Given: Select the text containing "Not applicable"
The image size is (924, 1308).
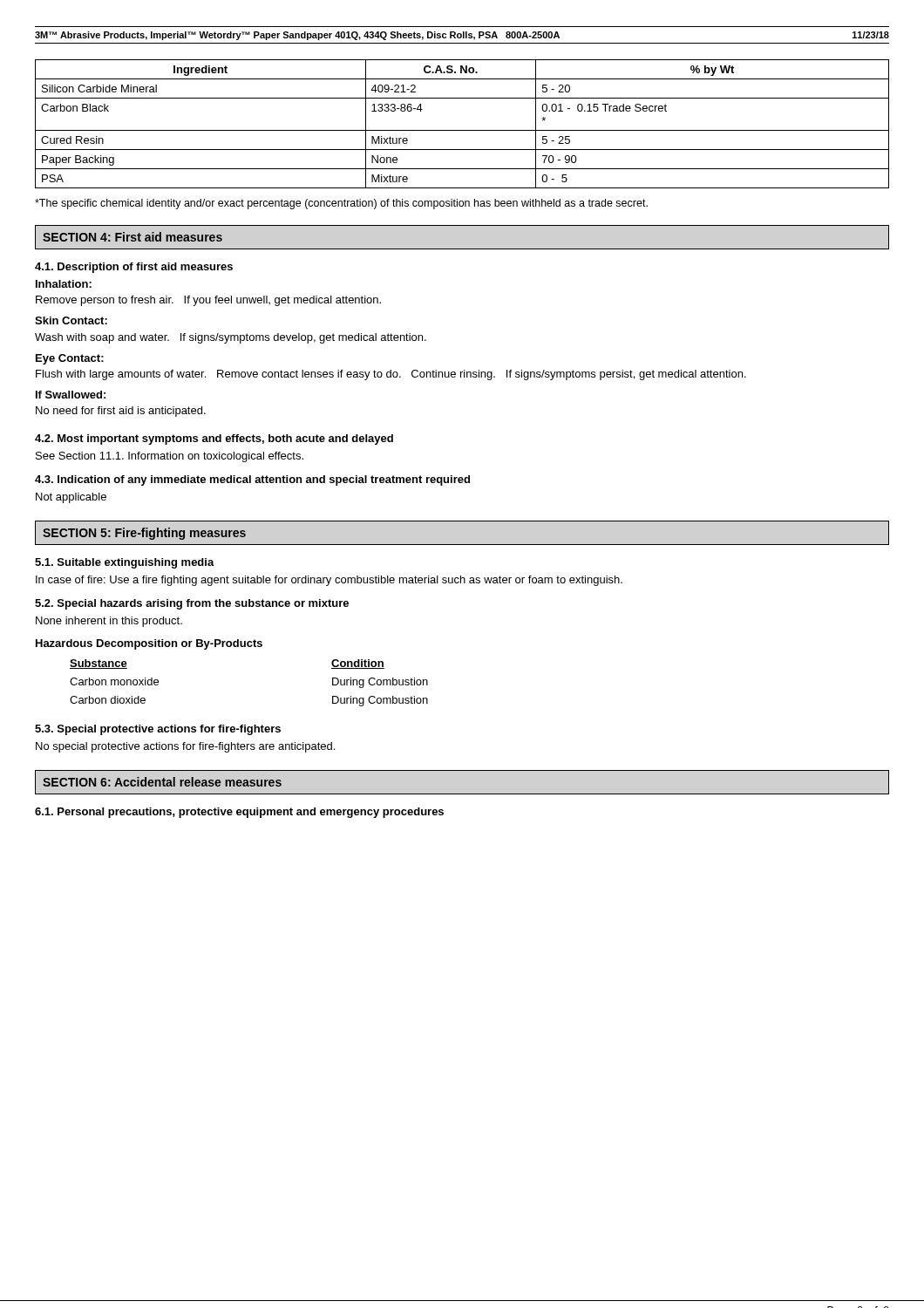Looking at the screenshot, I should point(71,496).
